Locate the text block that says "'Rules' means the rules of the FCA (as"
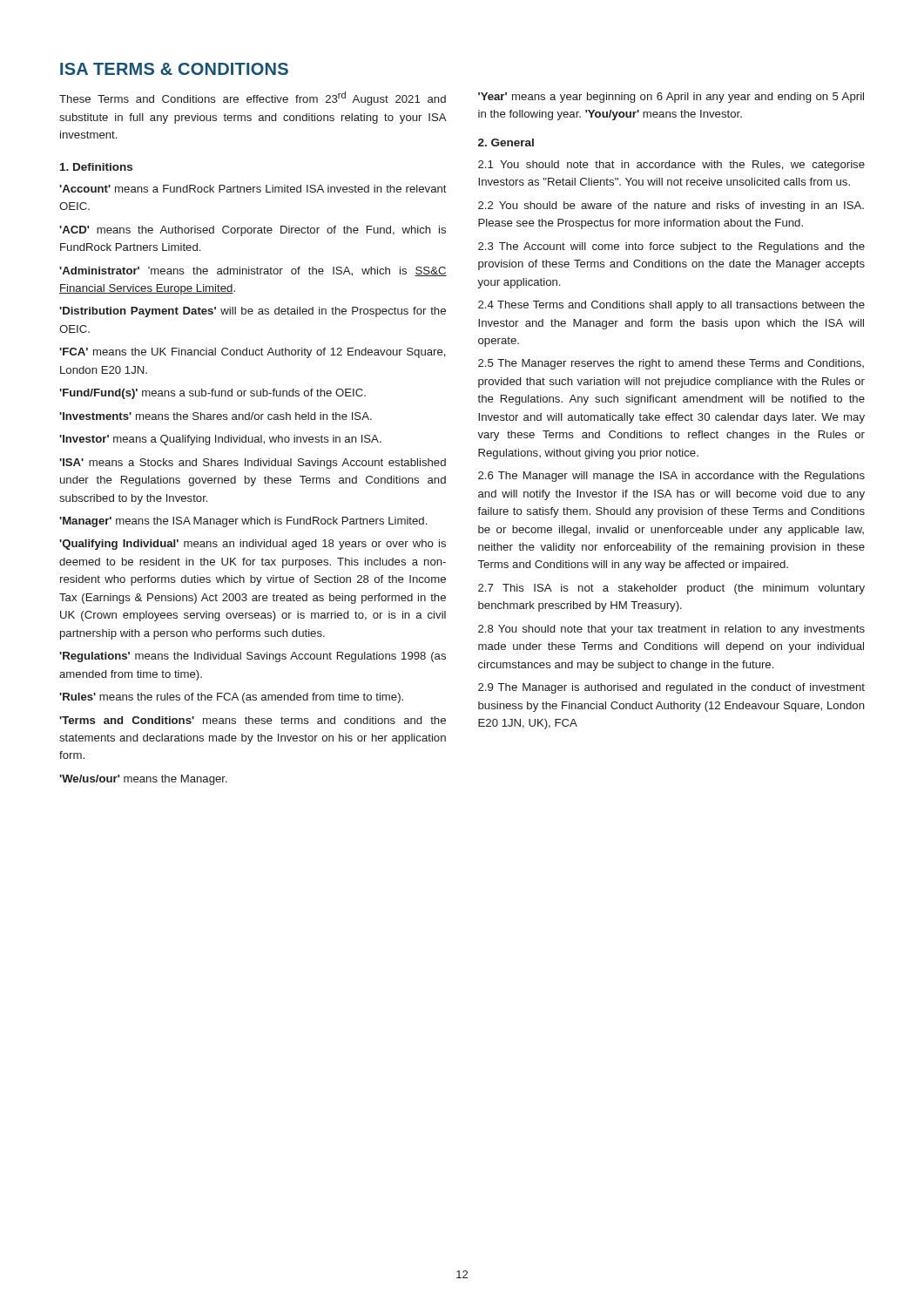The height and width of the screenshot is (1307, 924). click(232, 697)
